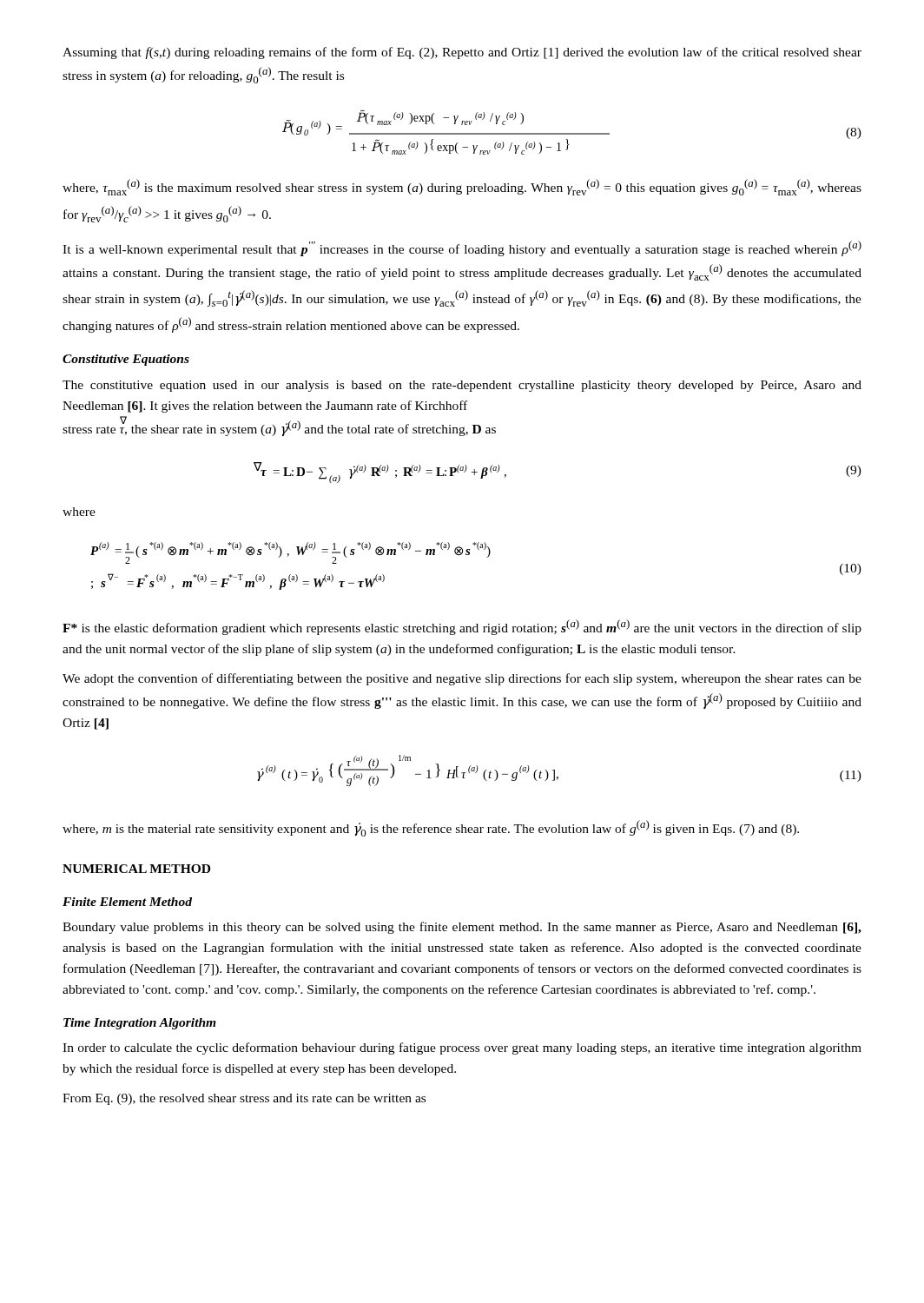This screenshot has width=924, height=1303.
Task: Click where it says "Finite Element Method"
Action: tap(127, 901)
